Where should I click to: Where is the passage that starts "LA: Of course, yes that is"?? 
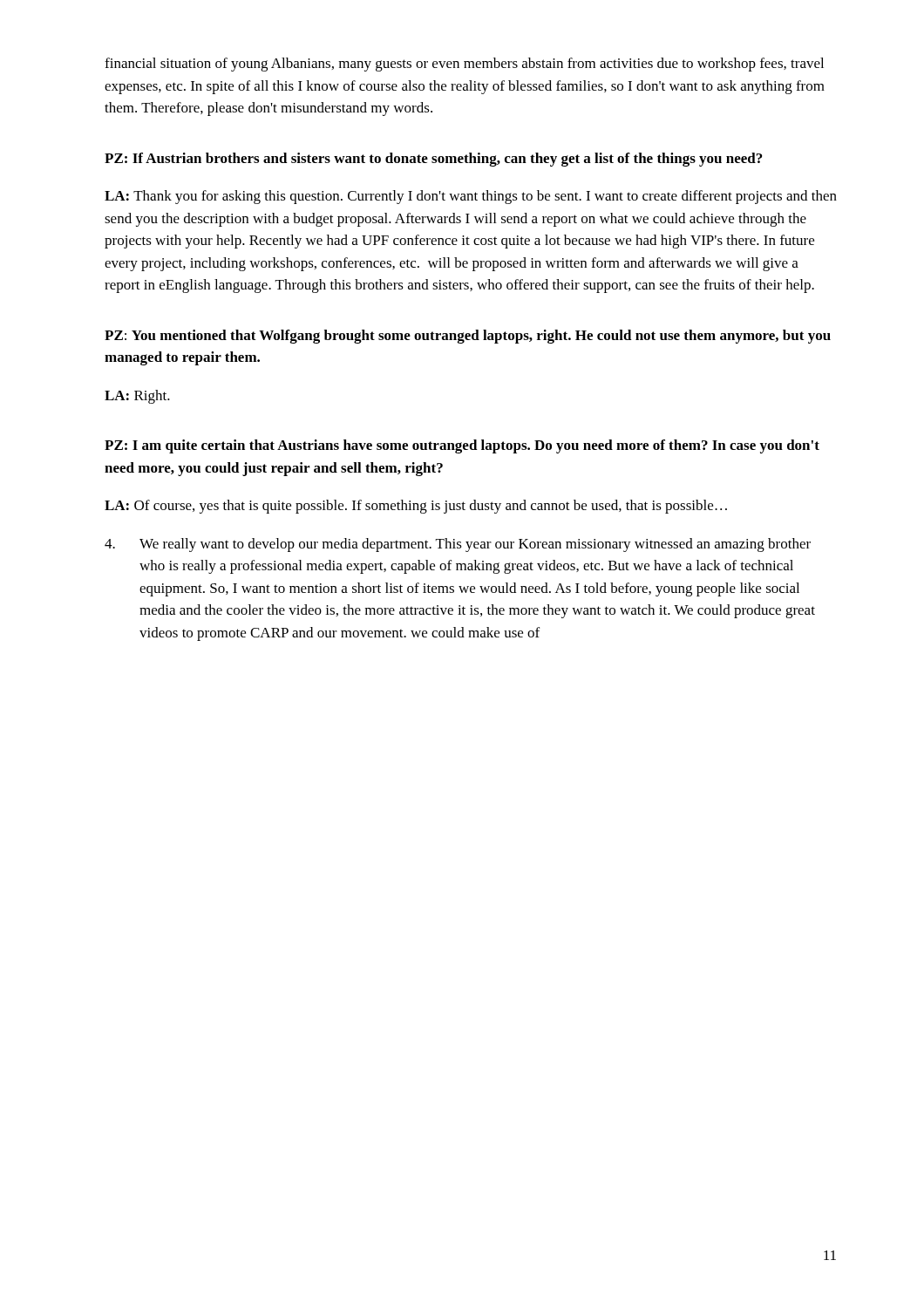click(x=417, y=505)
